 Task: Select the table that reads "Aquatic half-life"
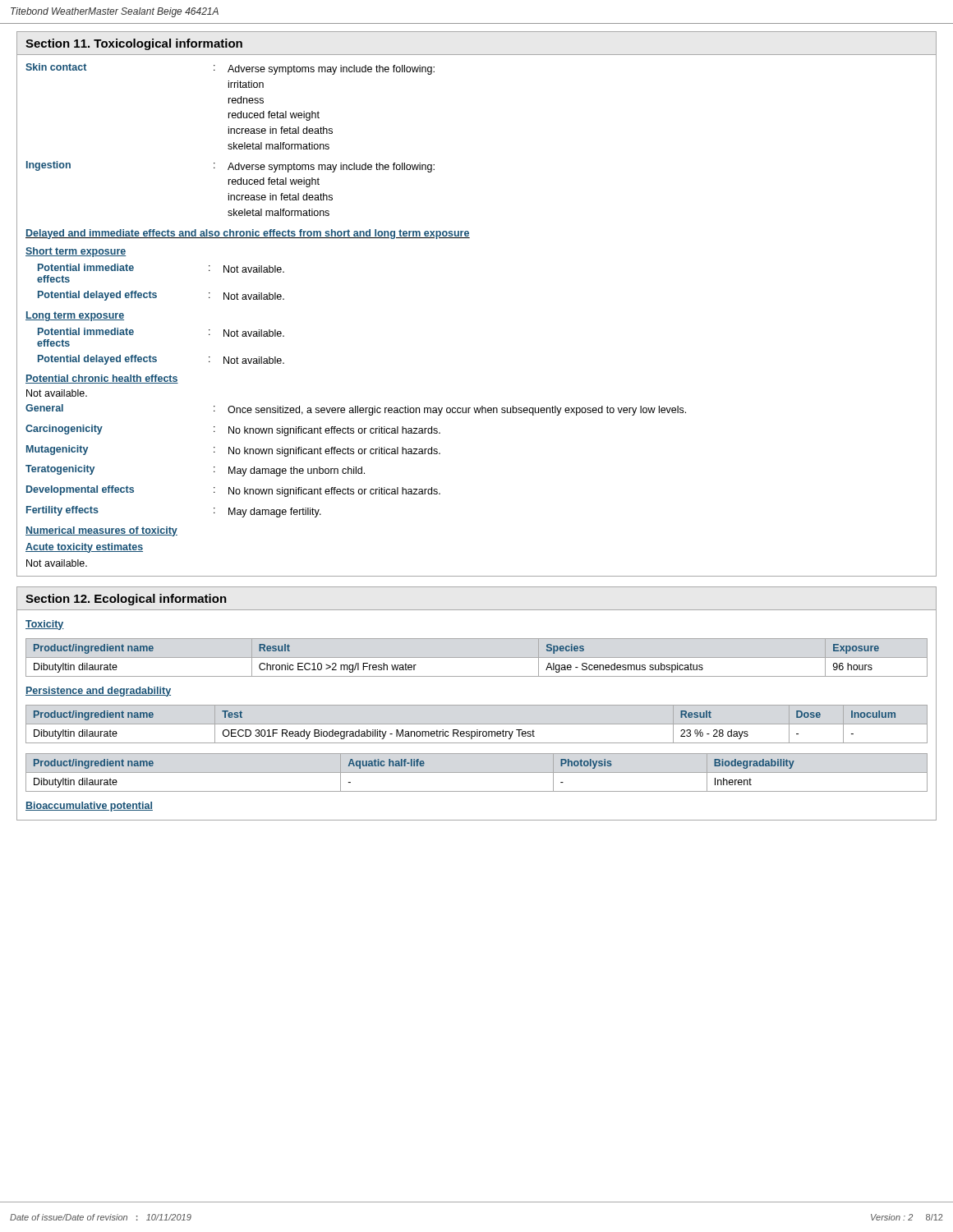pyautogui.click(x=476, y=772)
